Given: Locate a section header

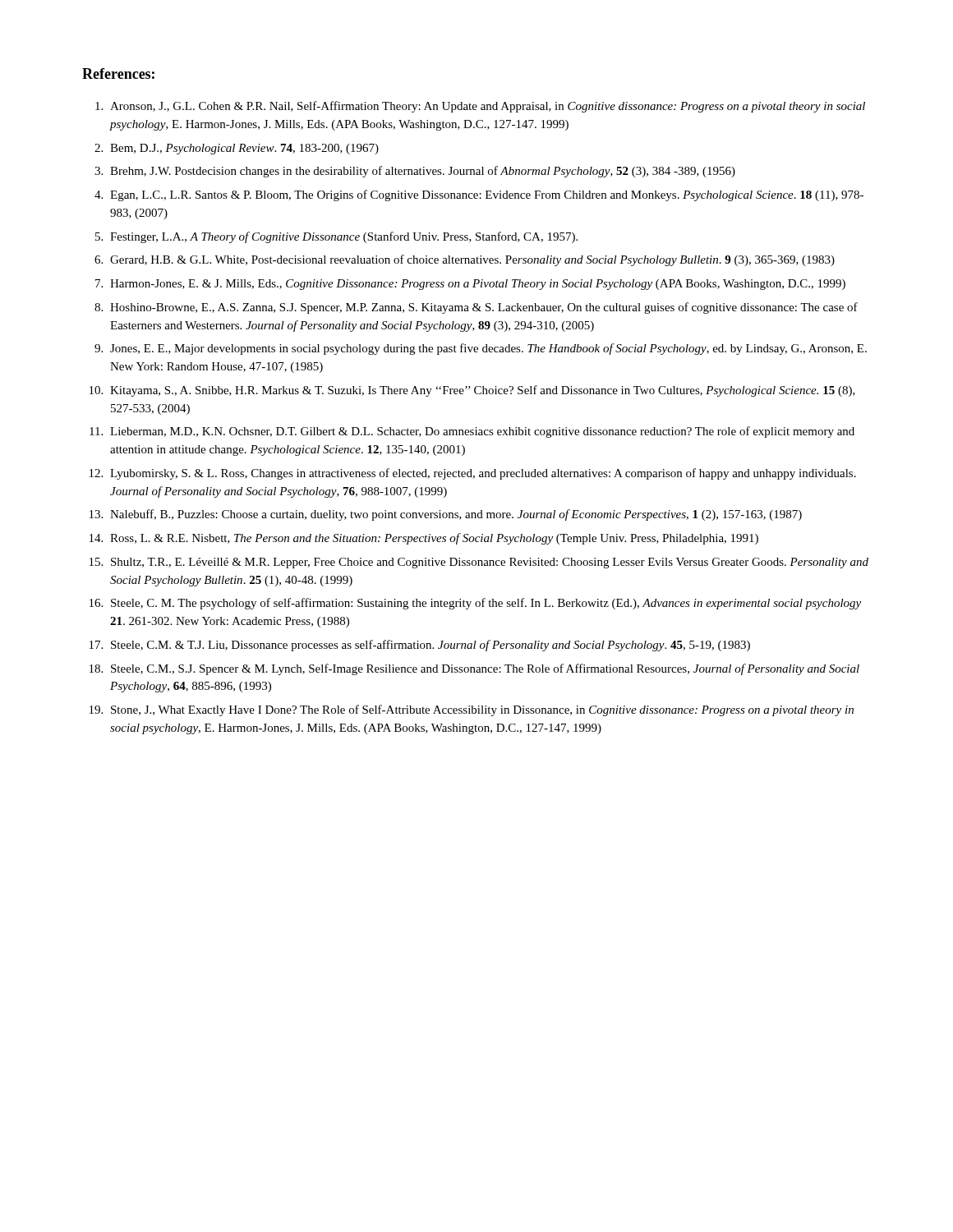Looking at the screenshot, I should point(119,74).
